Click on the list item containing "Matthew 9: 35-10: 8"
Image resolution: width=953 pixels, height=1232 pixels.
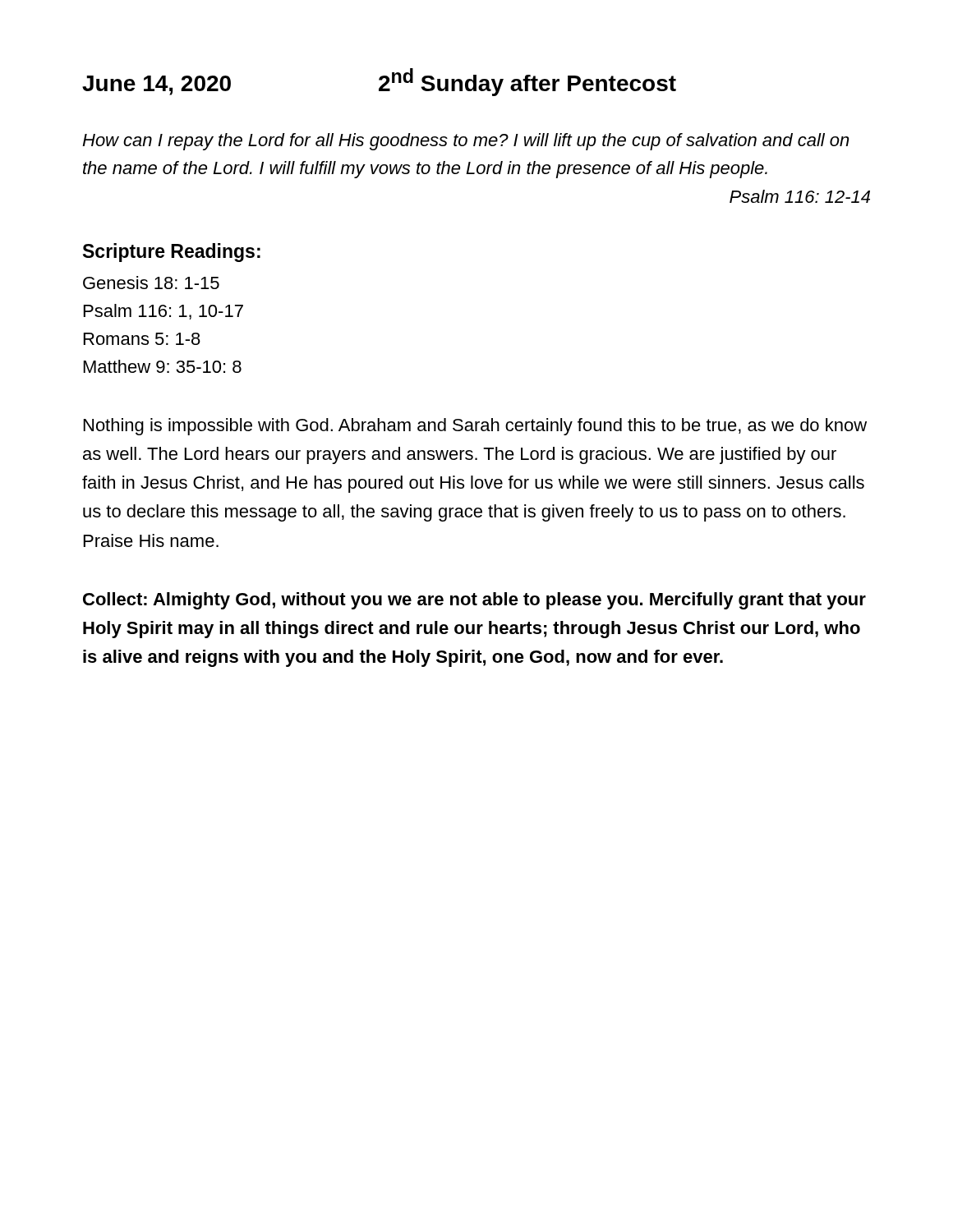click(162, 367)
